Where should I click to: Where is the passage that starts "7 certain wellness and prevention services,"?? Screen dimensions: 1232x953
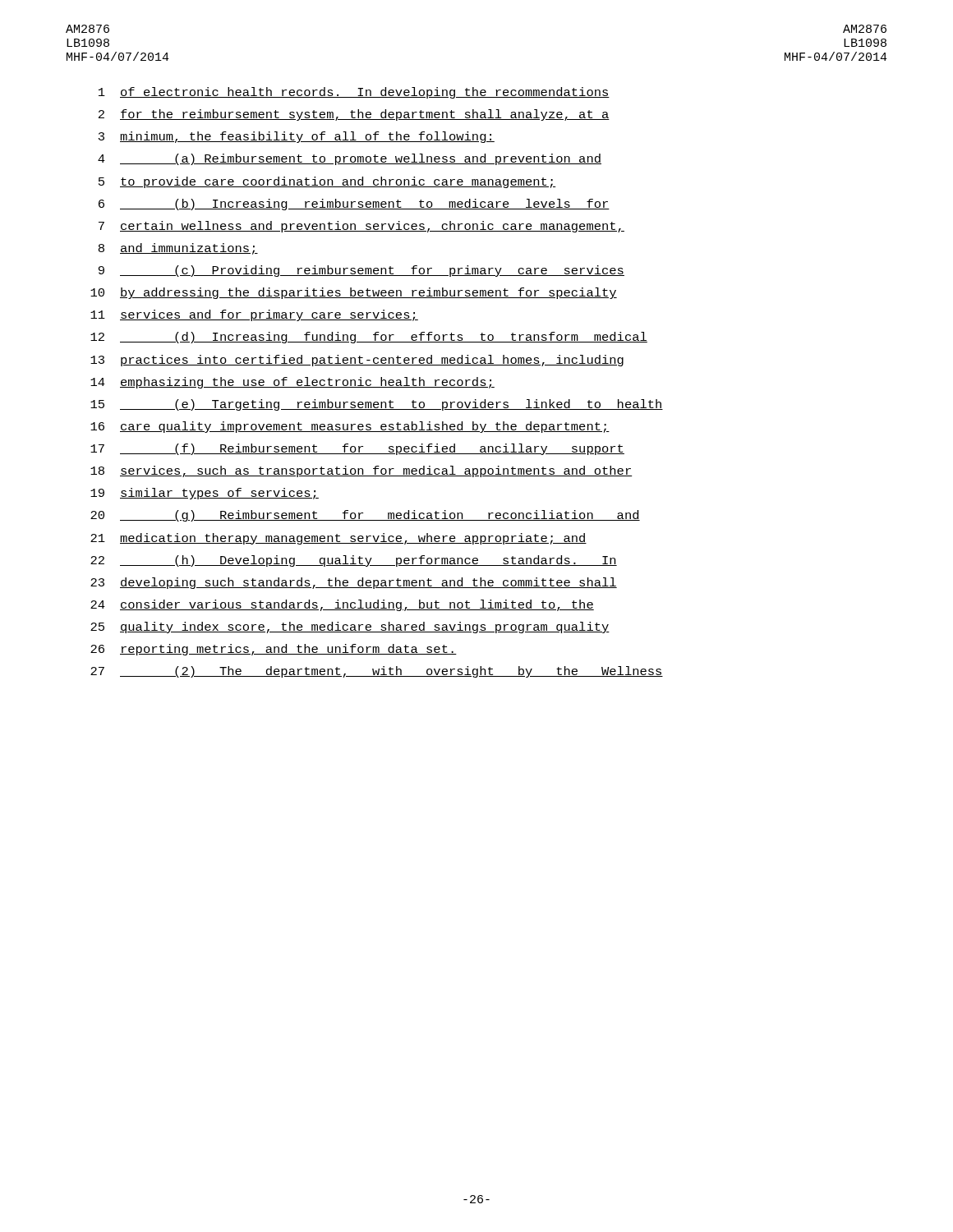click(x=476, y=227)
